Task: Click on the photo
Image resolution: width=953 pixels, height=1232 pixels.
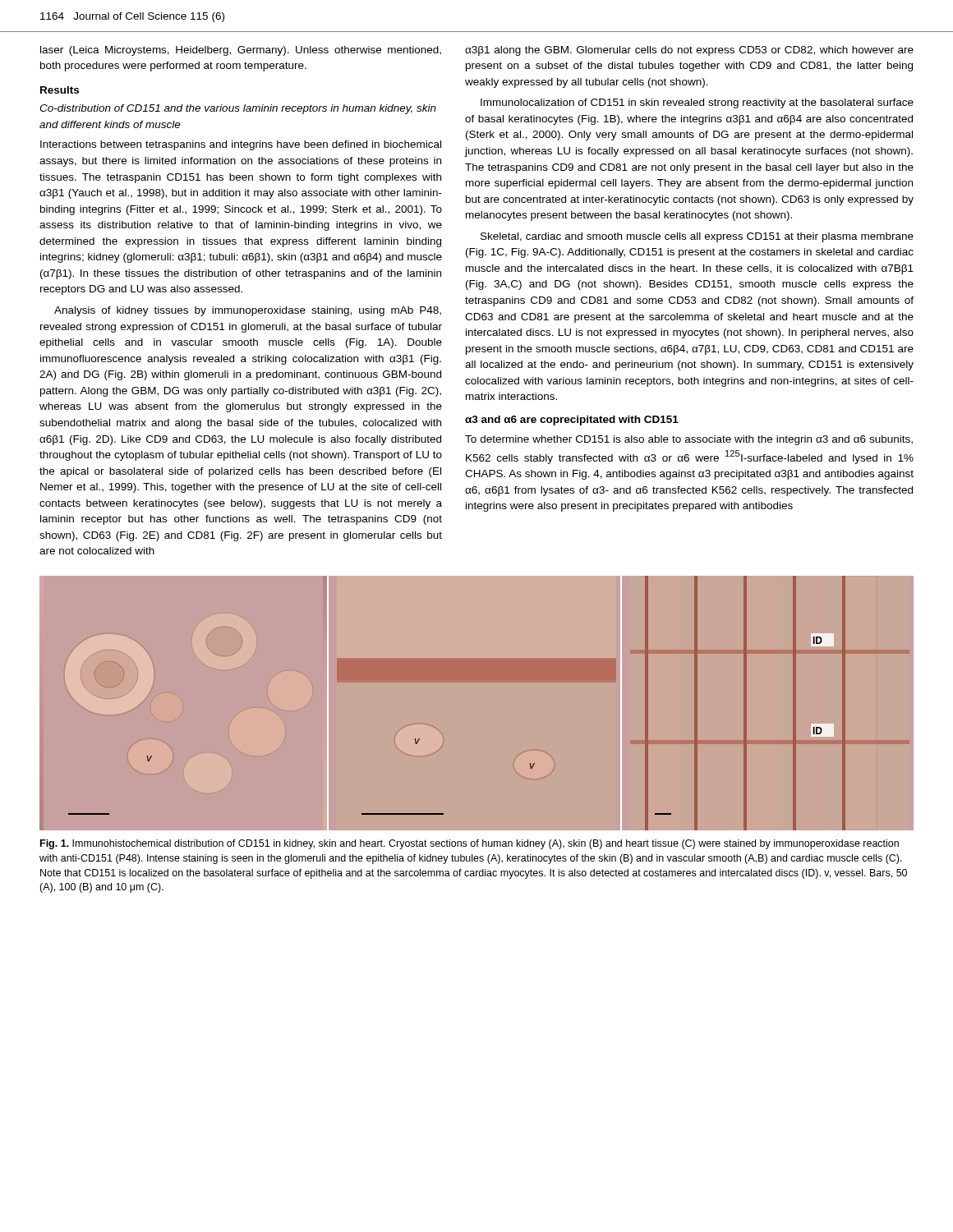Action: (476, 703)
